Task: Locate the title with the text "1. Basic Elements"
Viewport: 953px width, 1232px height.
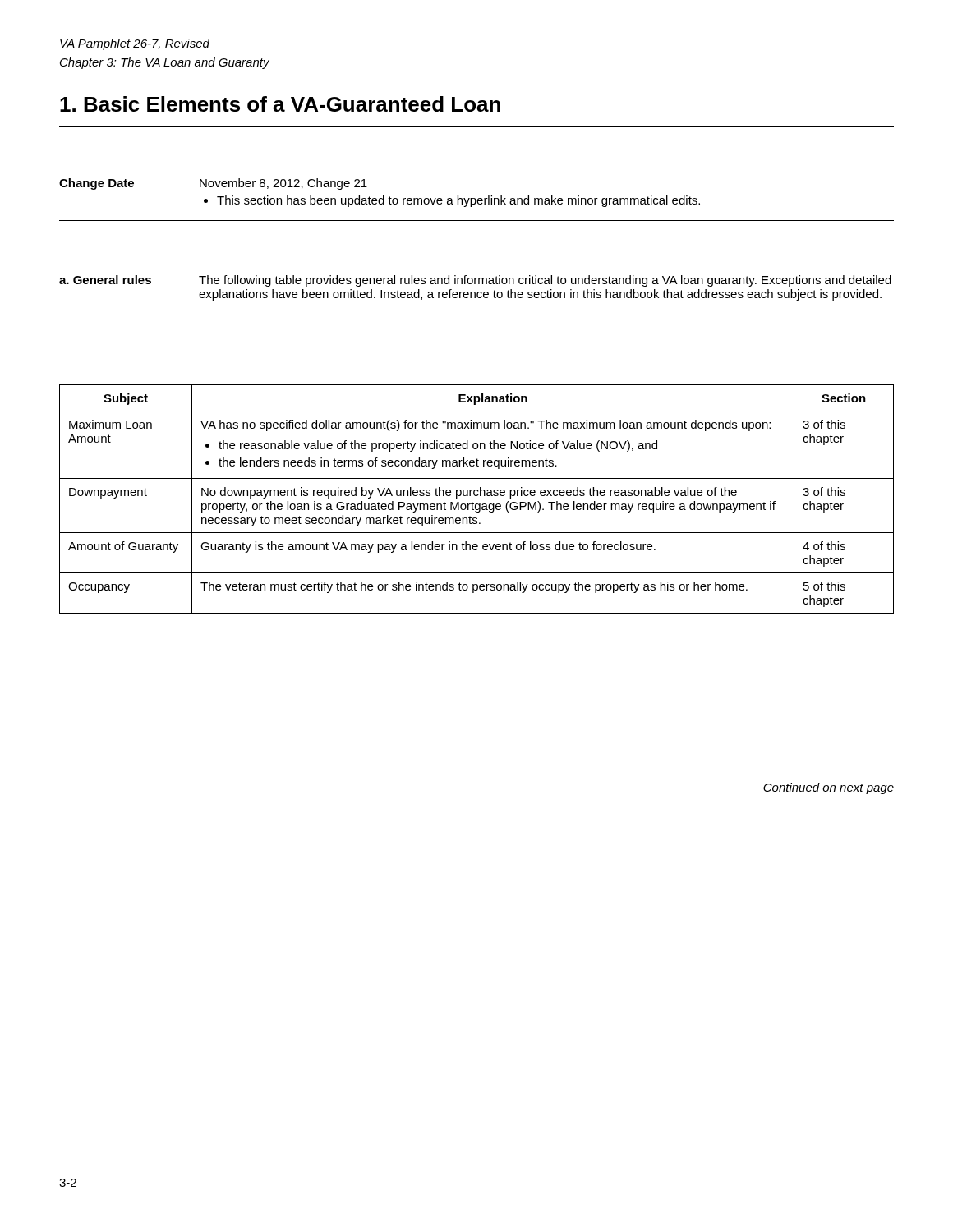Action: (x=476, y=110)
